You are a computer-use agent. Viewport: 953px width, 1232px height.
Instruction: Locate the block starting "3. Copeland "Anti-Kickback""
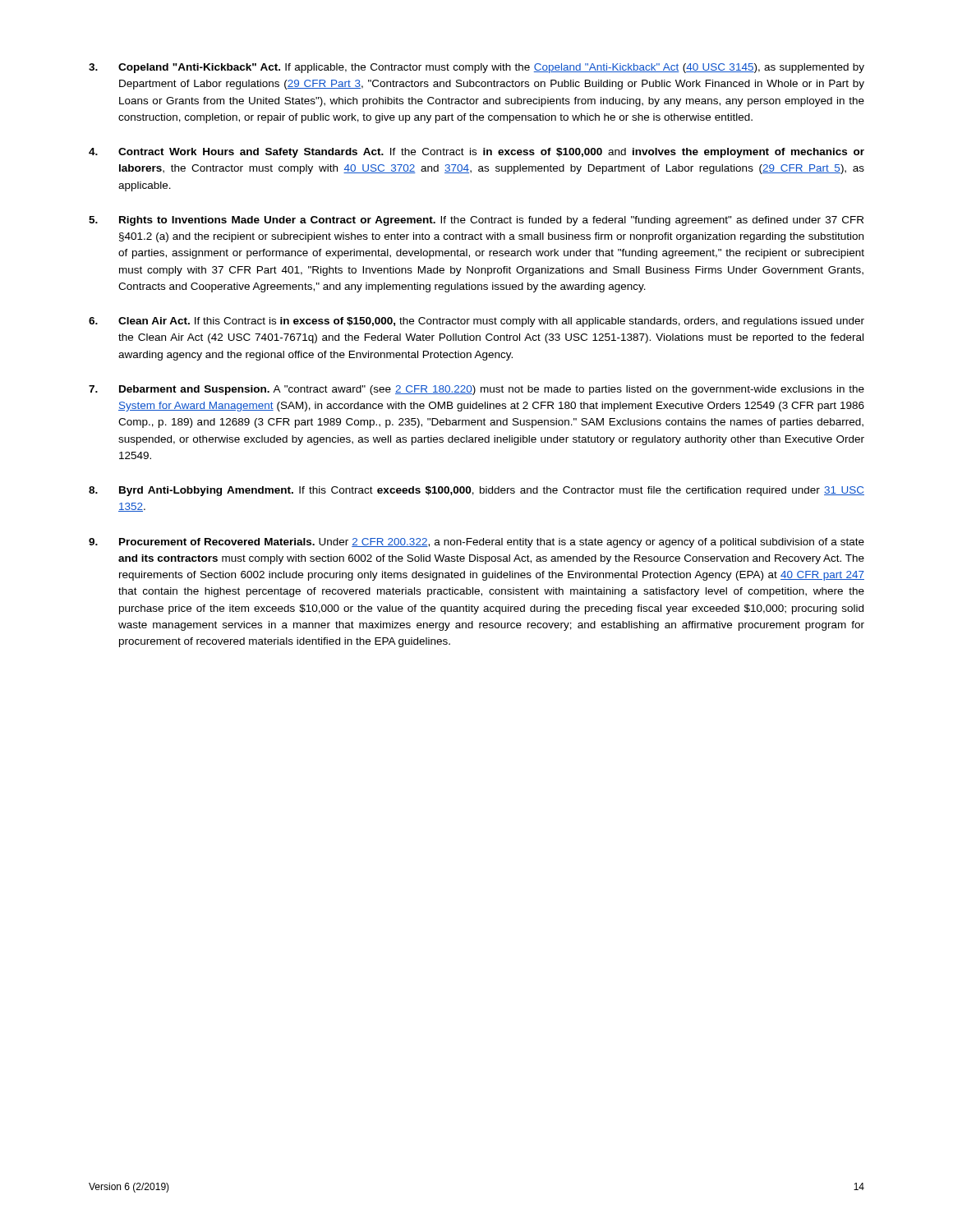coord(476,92)
